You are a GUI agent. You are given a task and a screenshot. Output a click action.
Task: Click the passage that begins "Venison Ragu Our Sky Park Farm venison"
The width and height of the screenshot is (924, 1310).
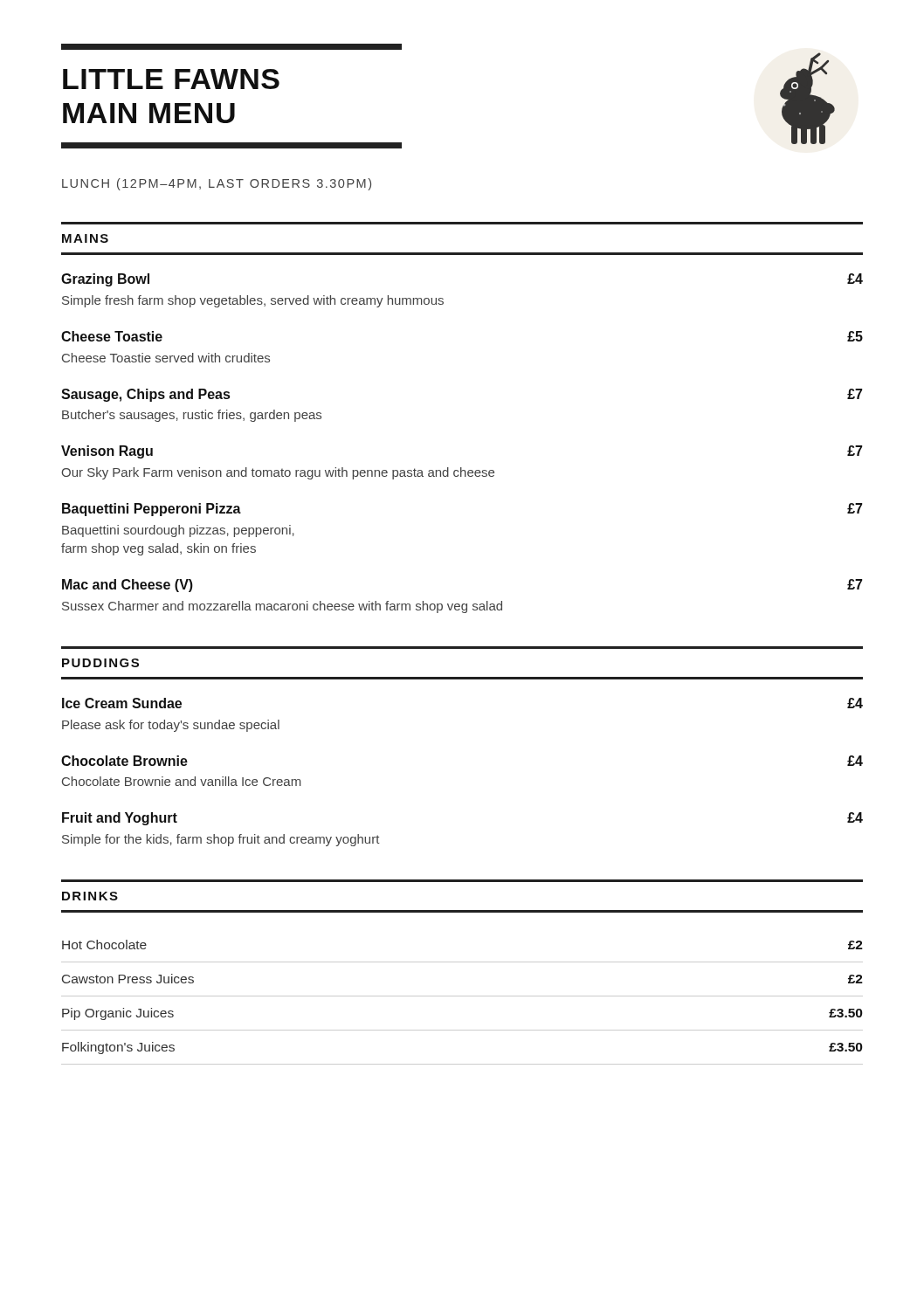pyautogui.click(x=462, y=462)
